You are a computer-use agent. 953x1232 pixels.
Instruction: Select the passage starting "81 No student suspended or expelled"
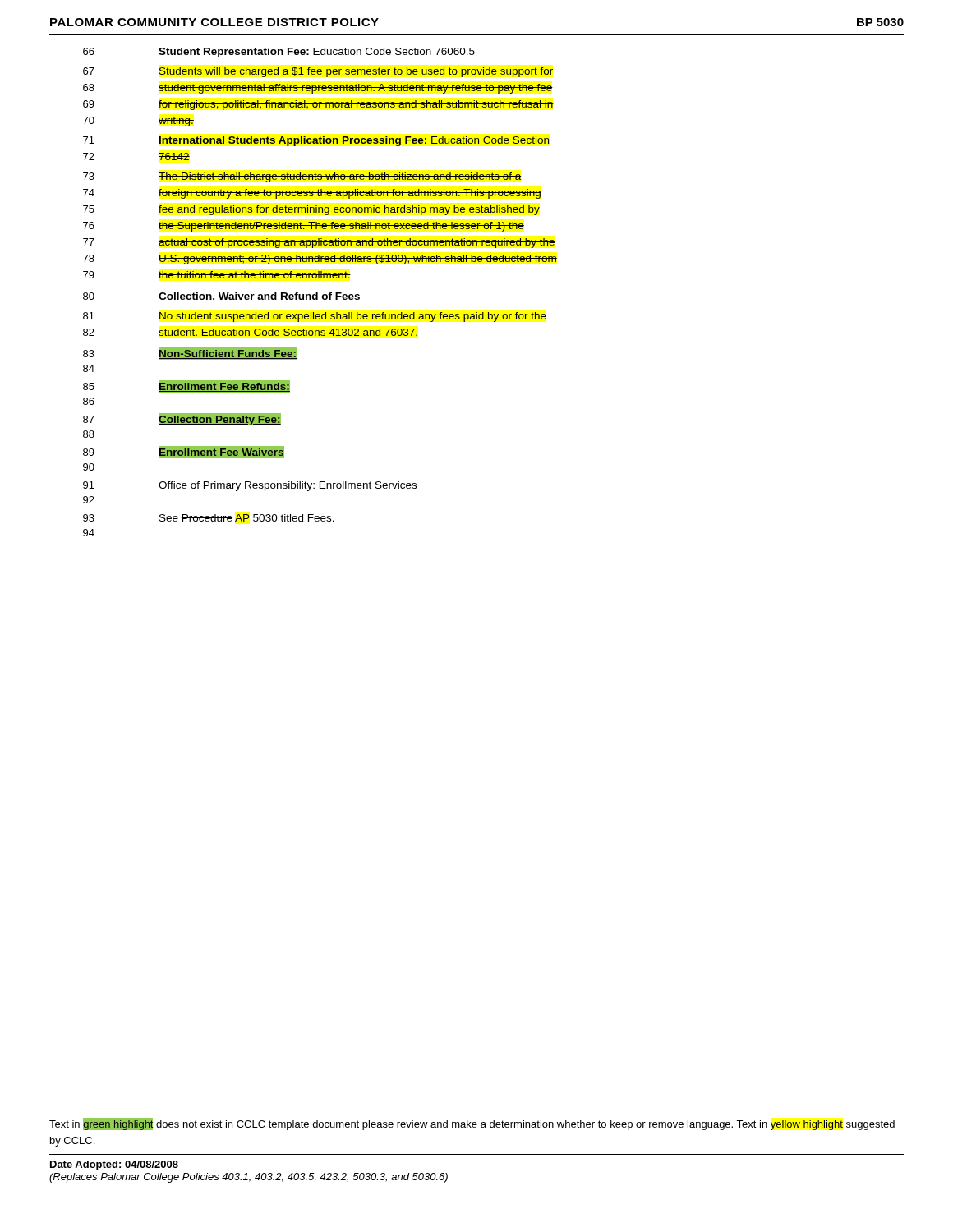476,324
